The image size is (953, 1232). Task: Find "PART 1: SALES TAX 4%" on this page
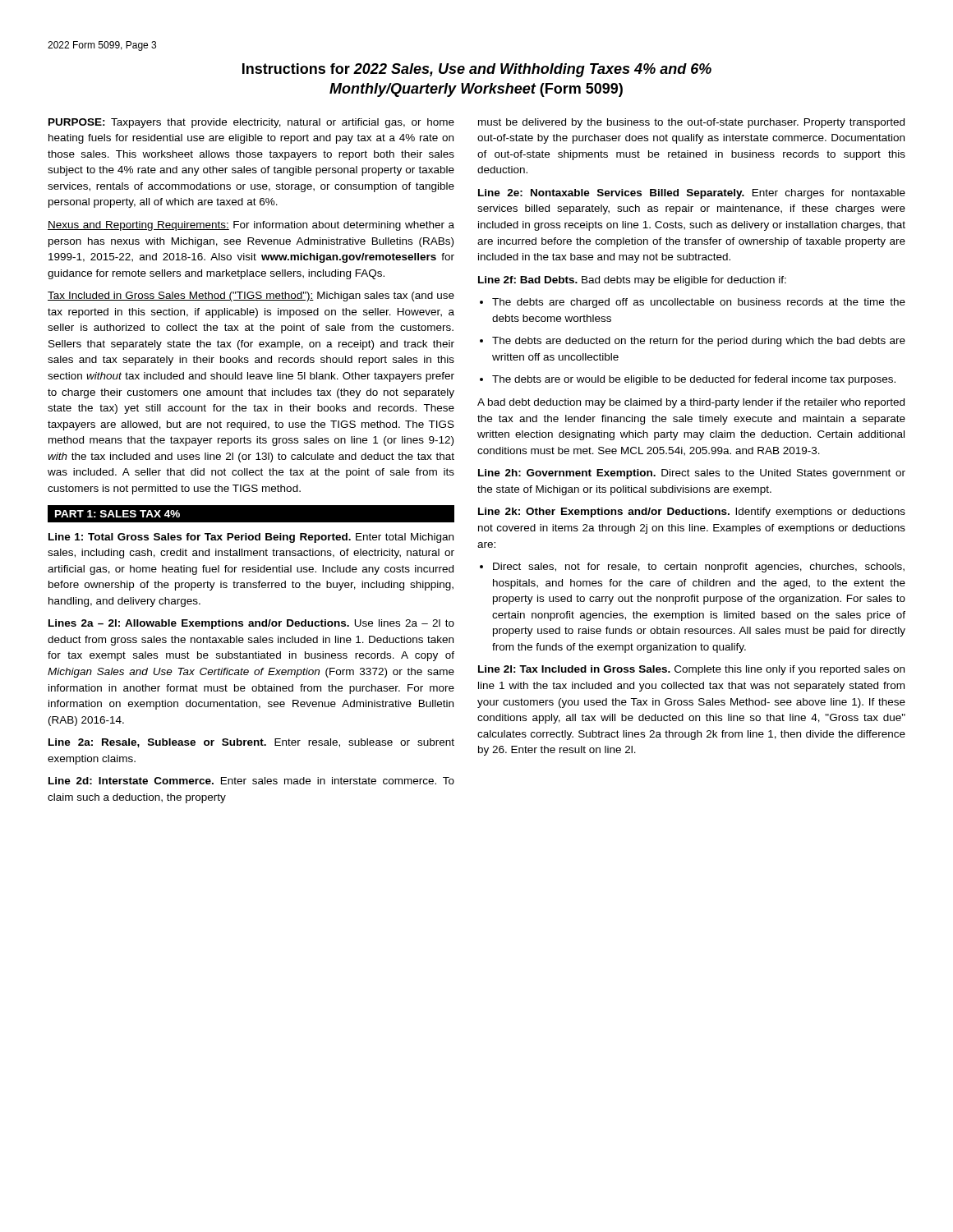(x=251, y=513)
